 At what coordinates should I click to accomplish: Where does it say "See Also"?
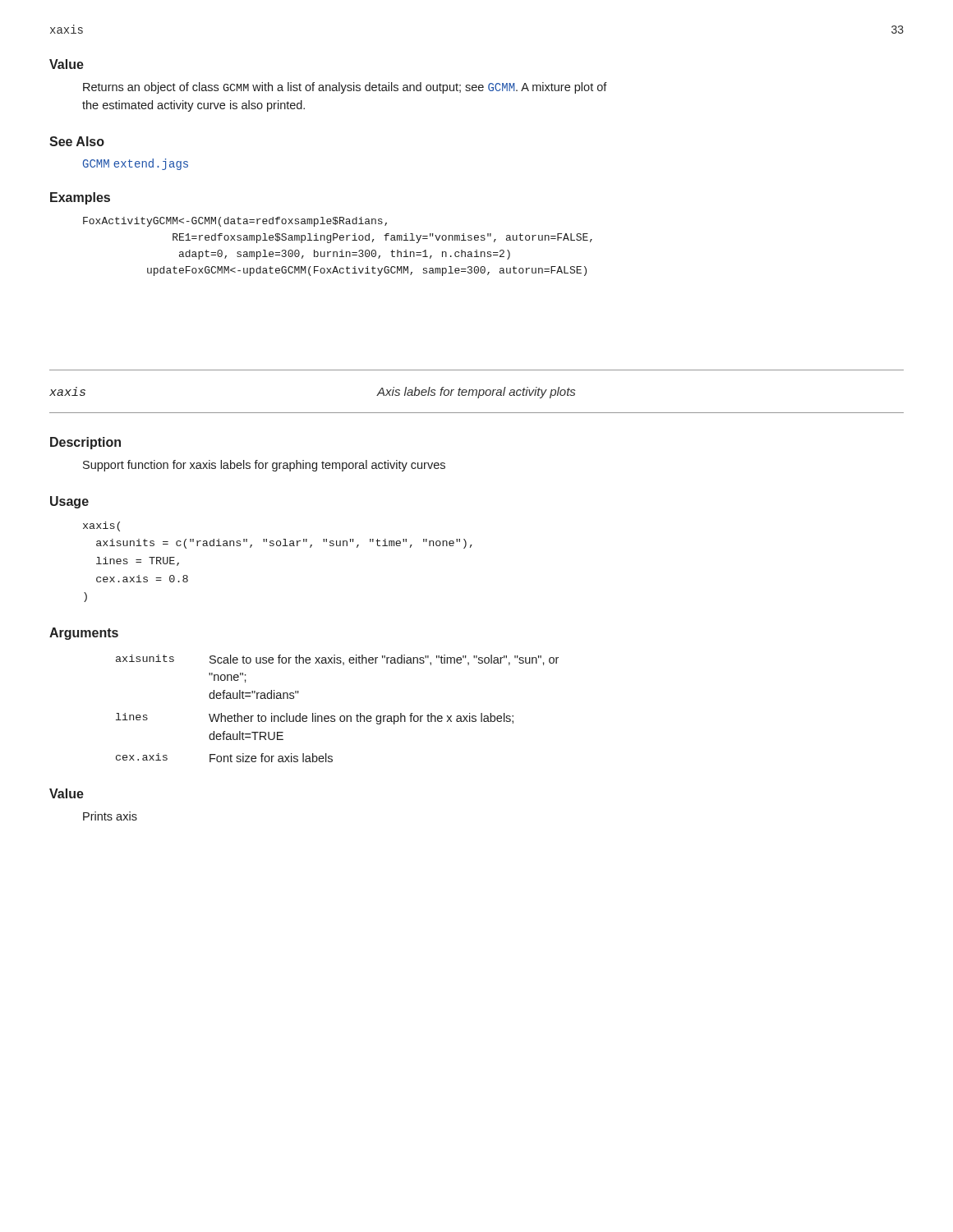(x=77, y=142)
